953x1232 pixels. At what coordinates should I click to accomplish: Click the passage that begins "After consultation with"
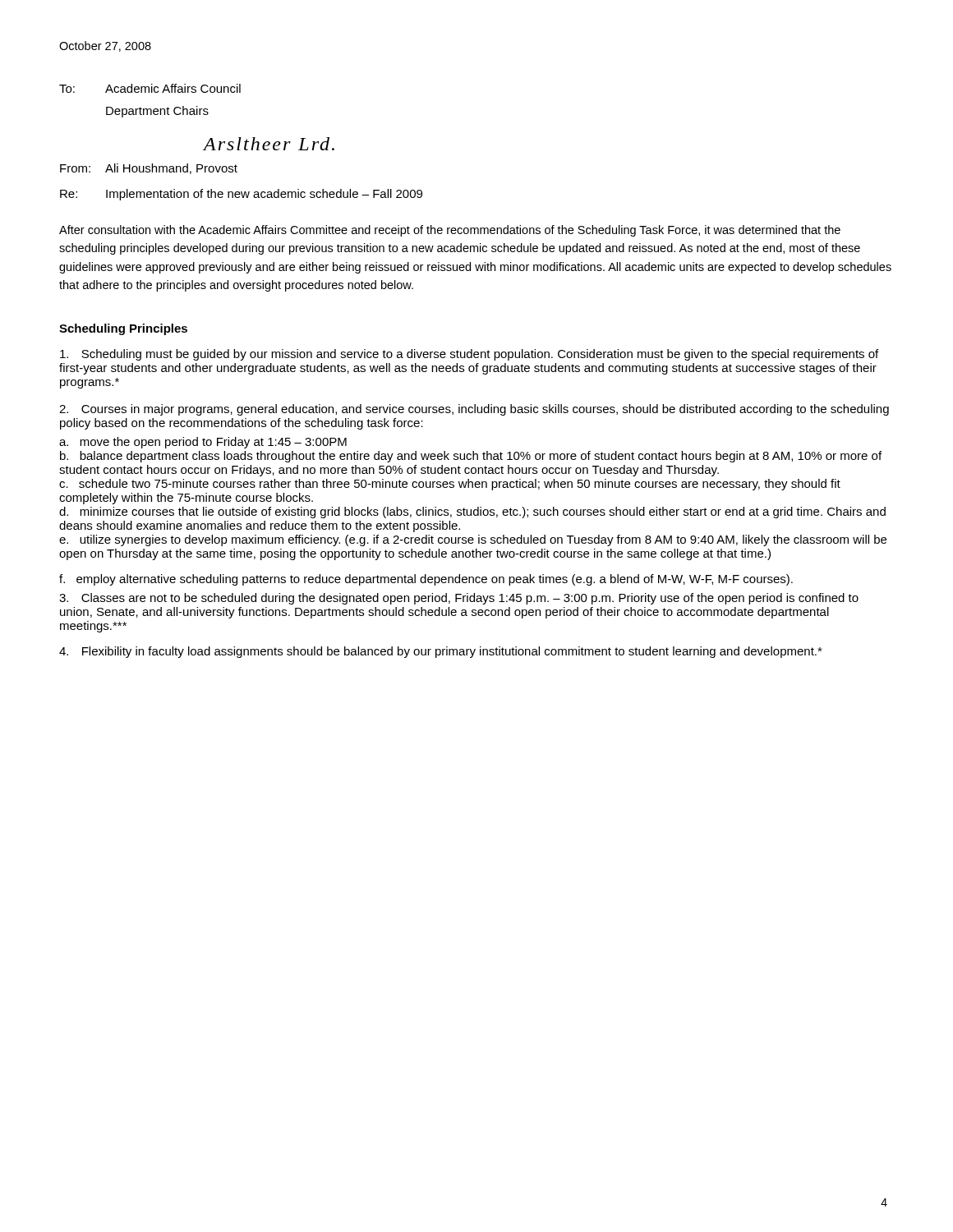[x=475, y=258]
